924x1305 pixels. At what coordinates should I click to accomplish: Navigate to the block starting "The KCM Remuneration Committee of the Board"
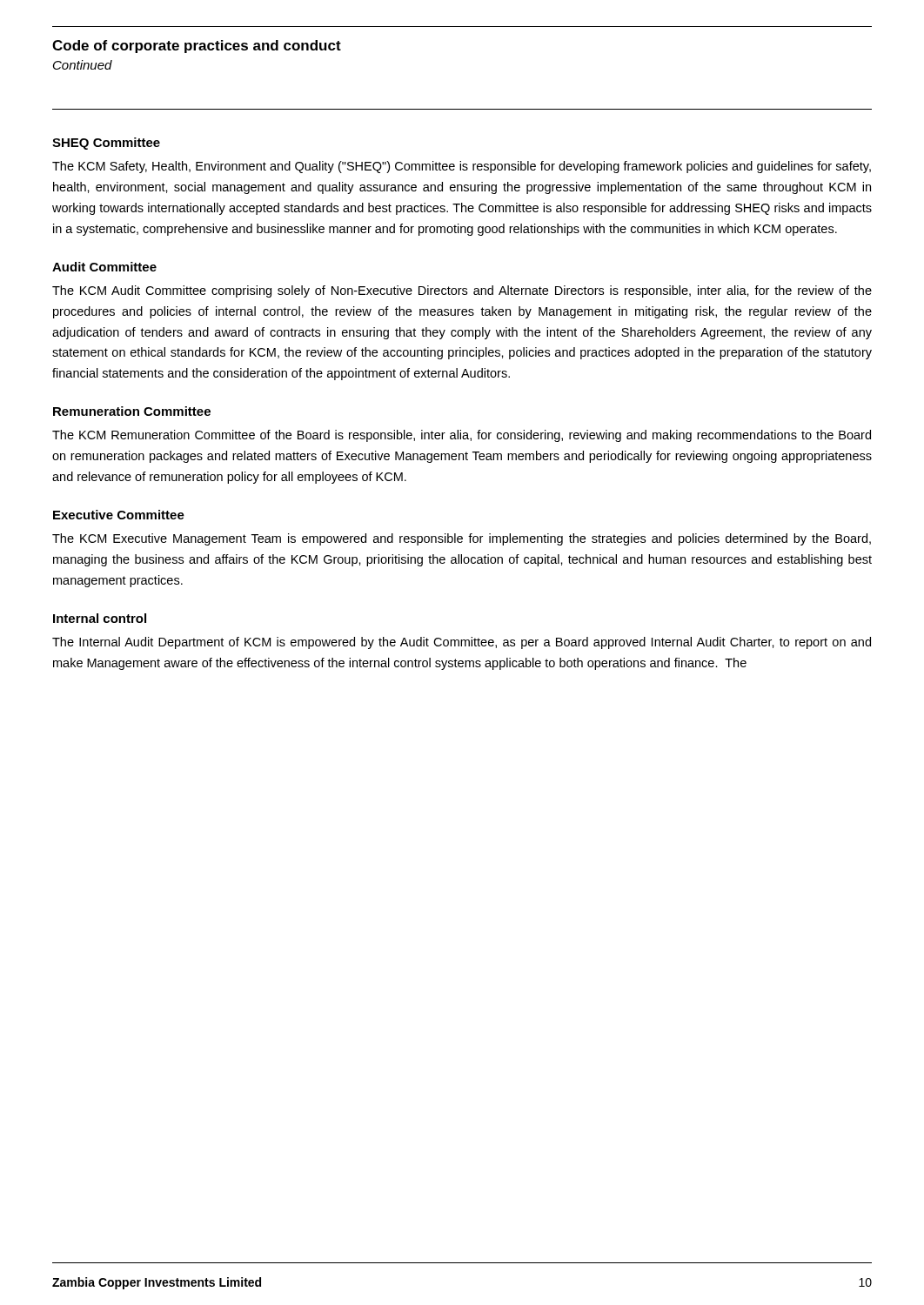click(462, 456)
